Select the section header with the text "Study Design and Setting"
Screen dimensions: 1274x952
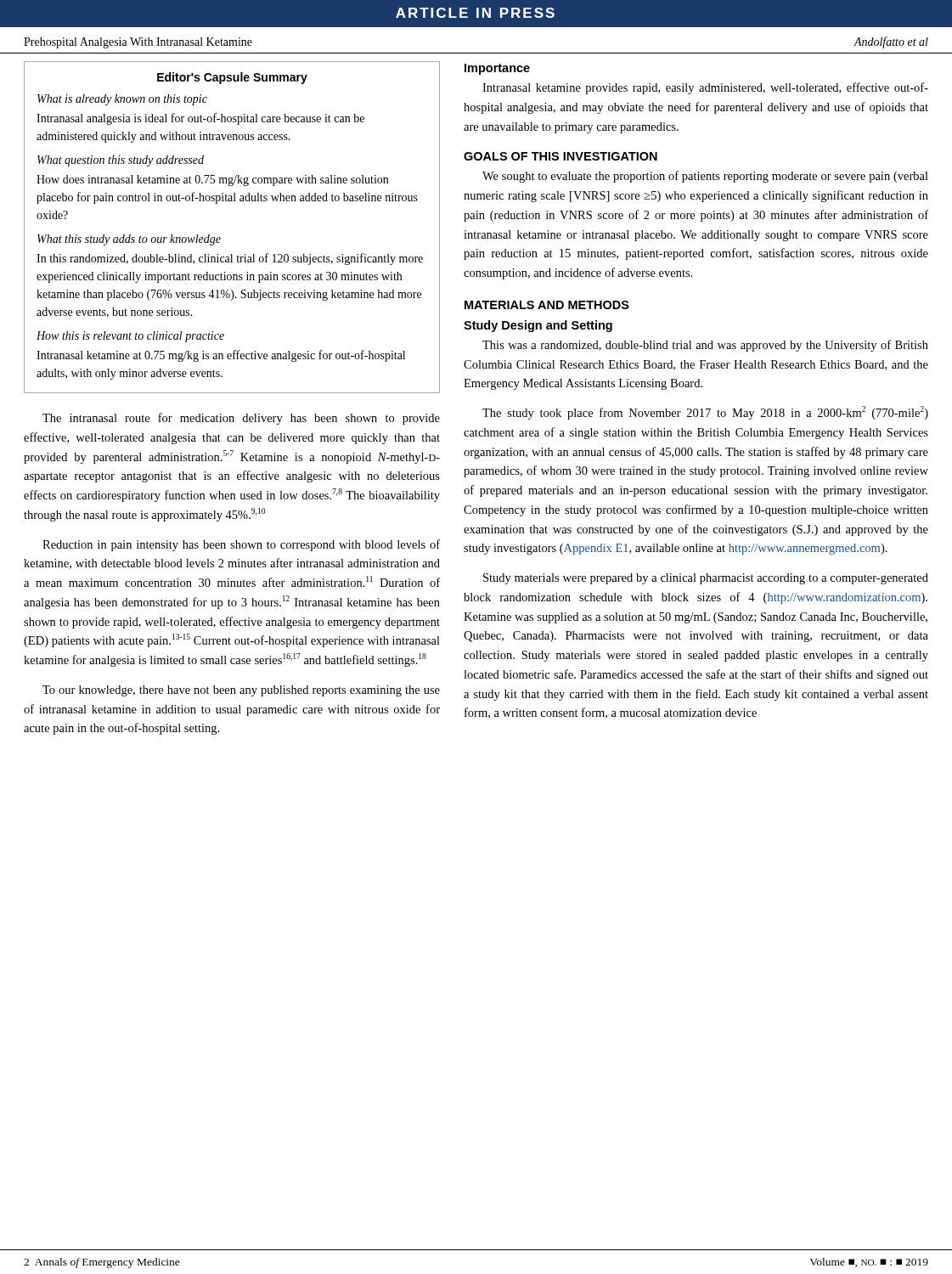tap(538, 325)
